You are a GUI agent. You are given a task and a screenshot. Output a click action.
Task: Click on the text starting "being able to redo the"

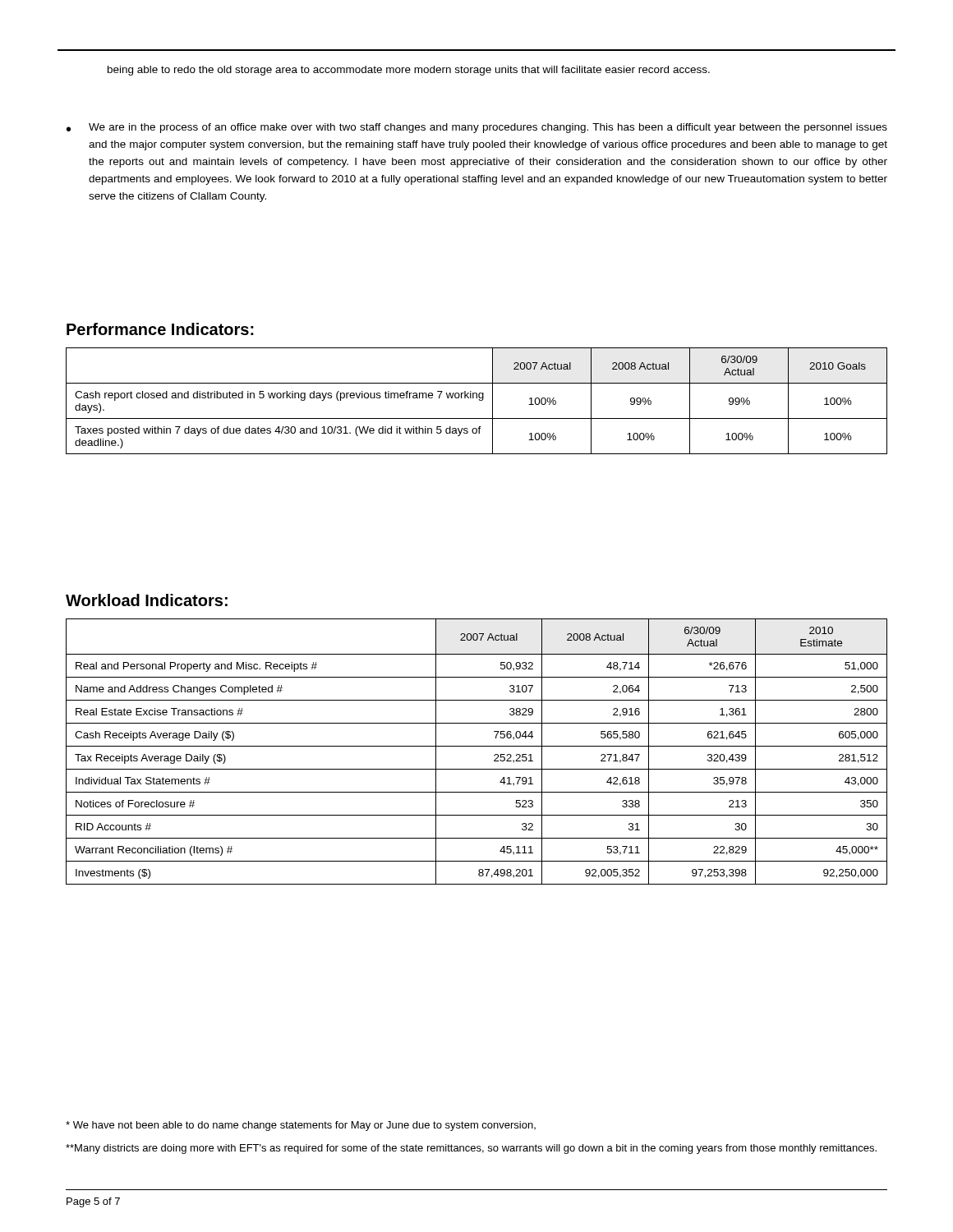tap(409, 69)
